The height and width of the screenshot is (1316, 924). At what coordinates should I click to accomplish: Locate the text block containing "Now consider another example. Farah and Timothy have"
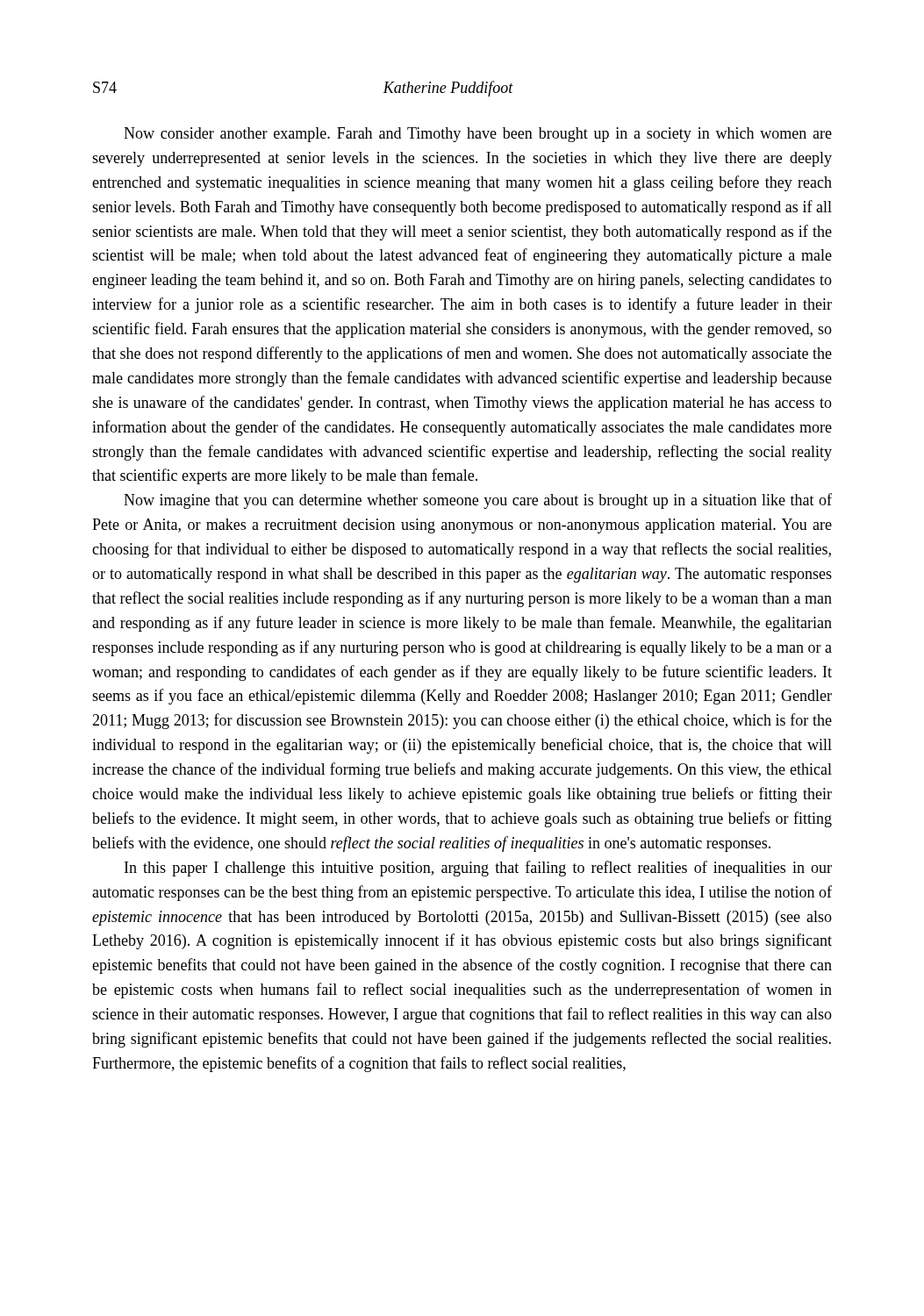[x=462, y=599]
